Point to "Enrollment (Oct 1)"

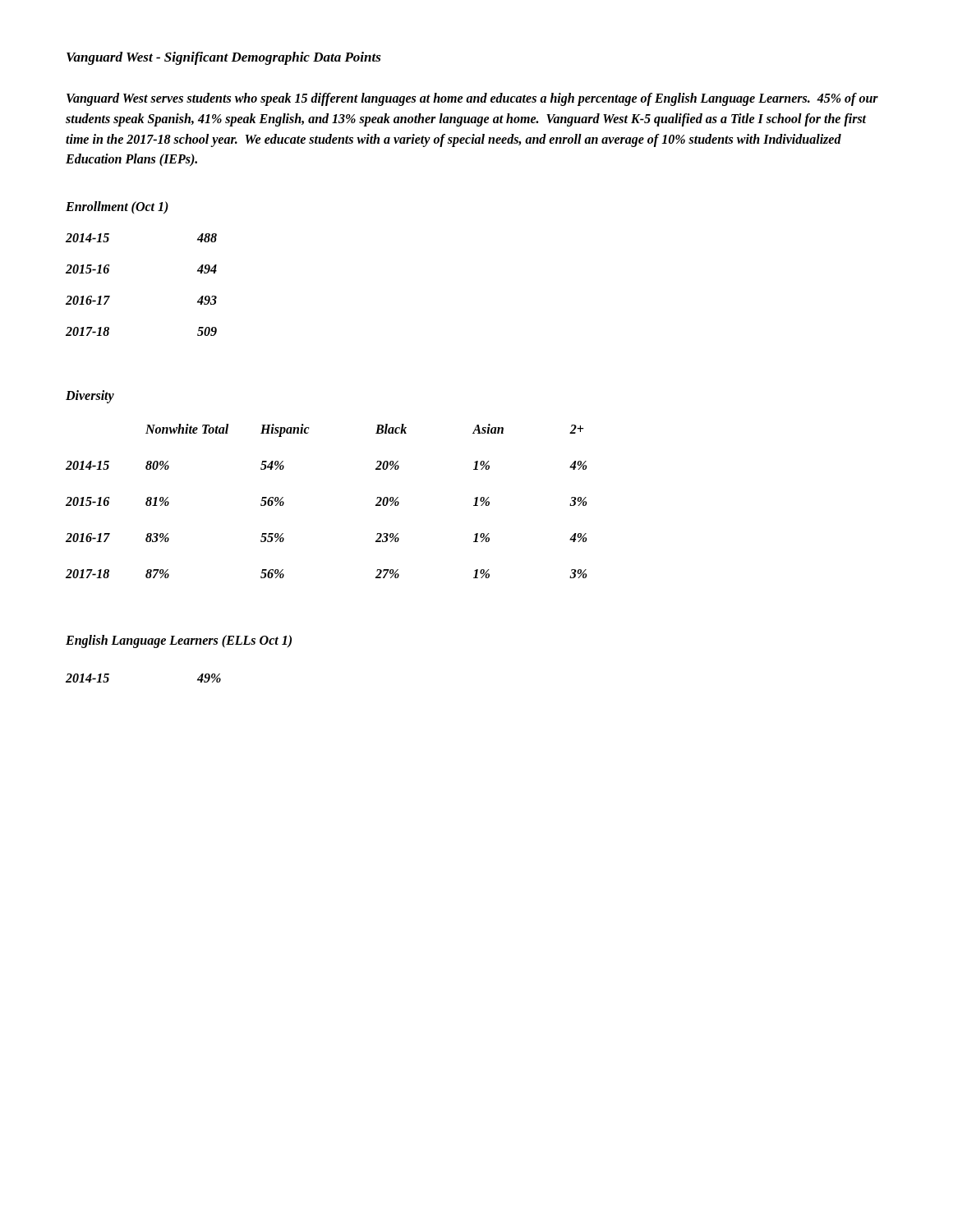tap(117, 207)
